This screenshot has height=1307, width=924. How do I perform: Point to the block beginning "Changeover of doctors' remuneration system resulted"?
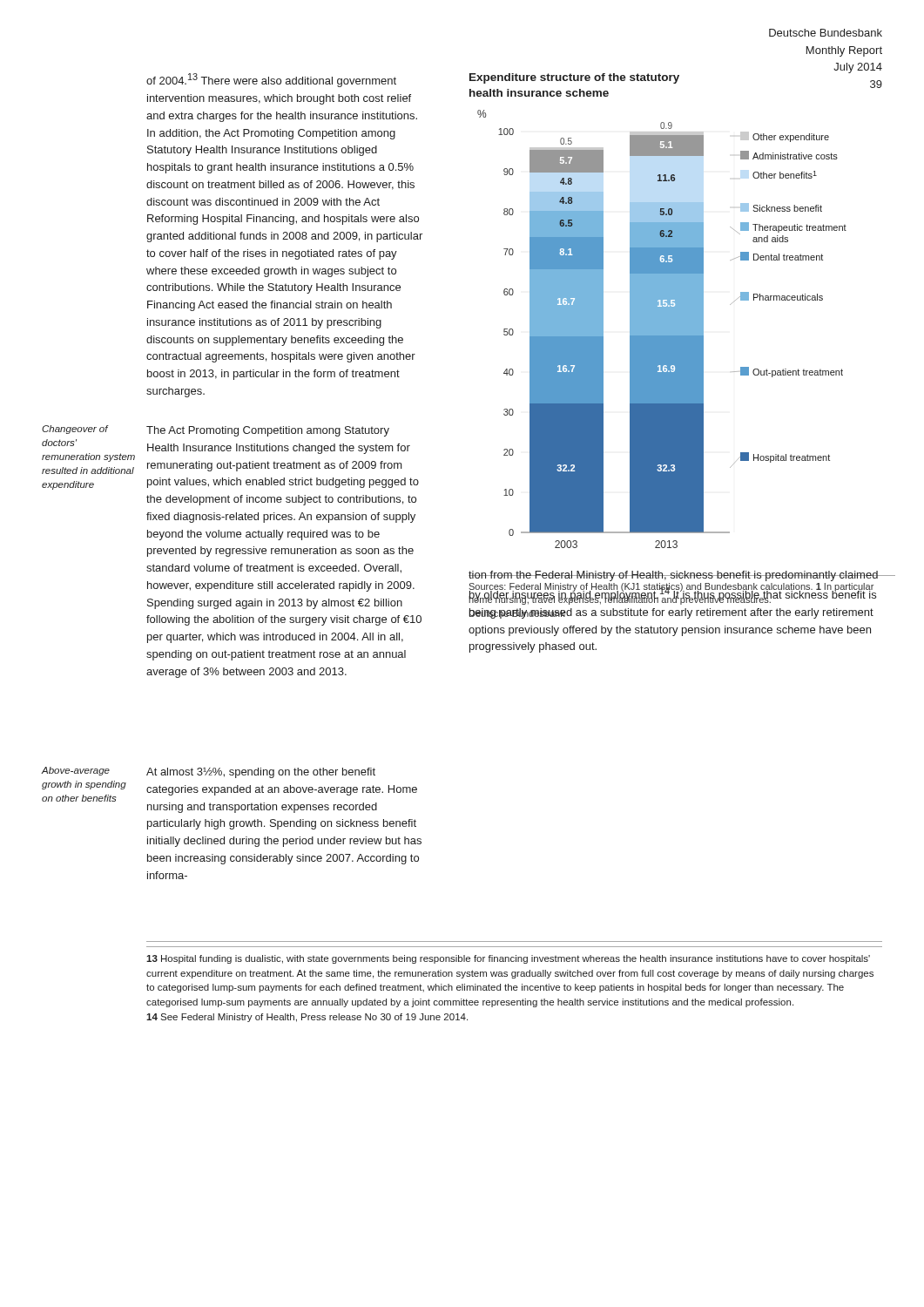[89, 457]
